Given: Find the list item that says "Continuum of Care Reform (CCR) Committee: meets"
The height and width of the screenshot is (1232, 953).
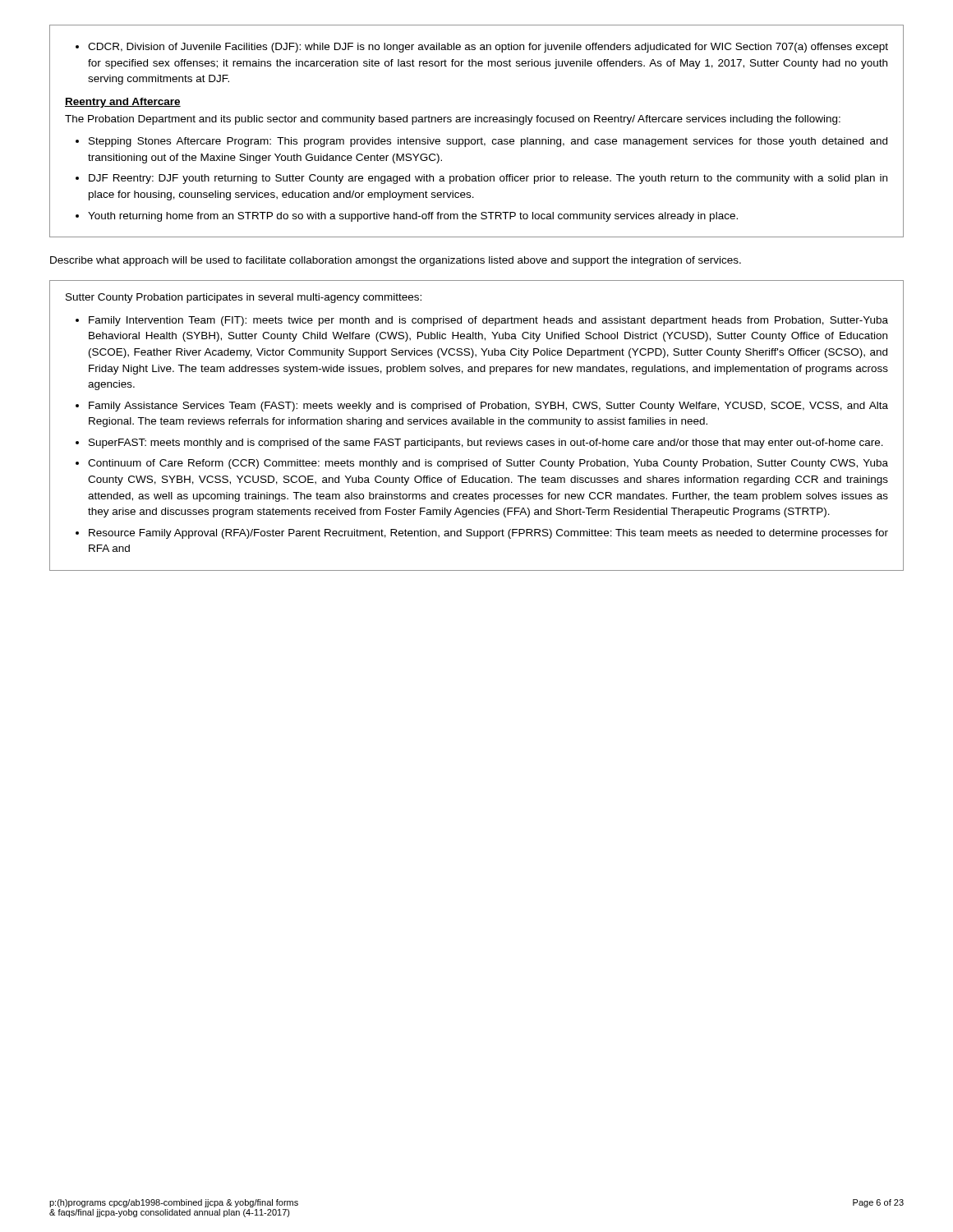Looking at the screenshot, I should click(476, 488).
